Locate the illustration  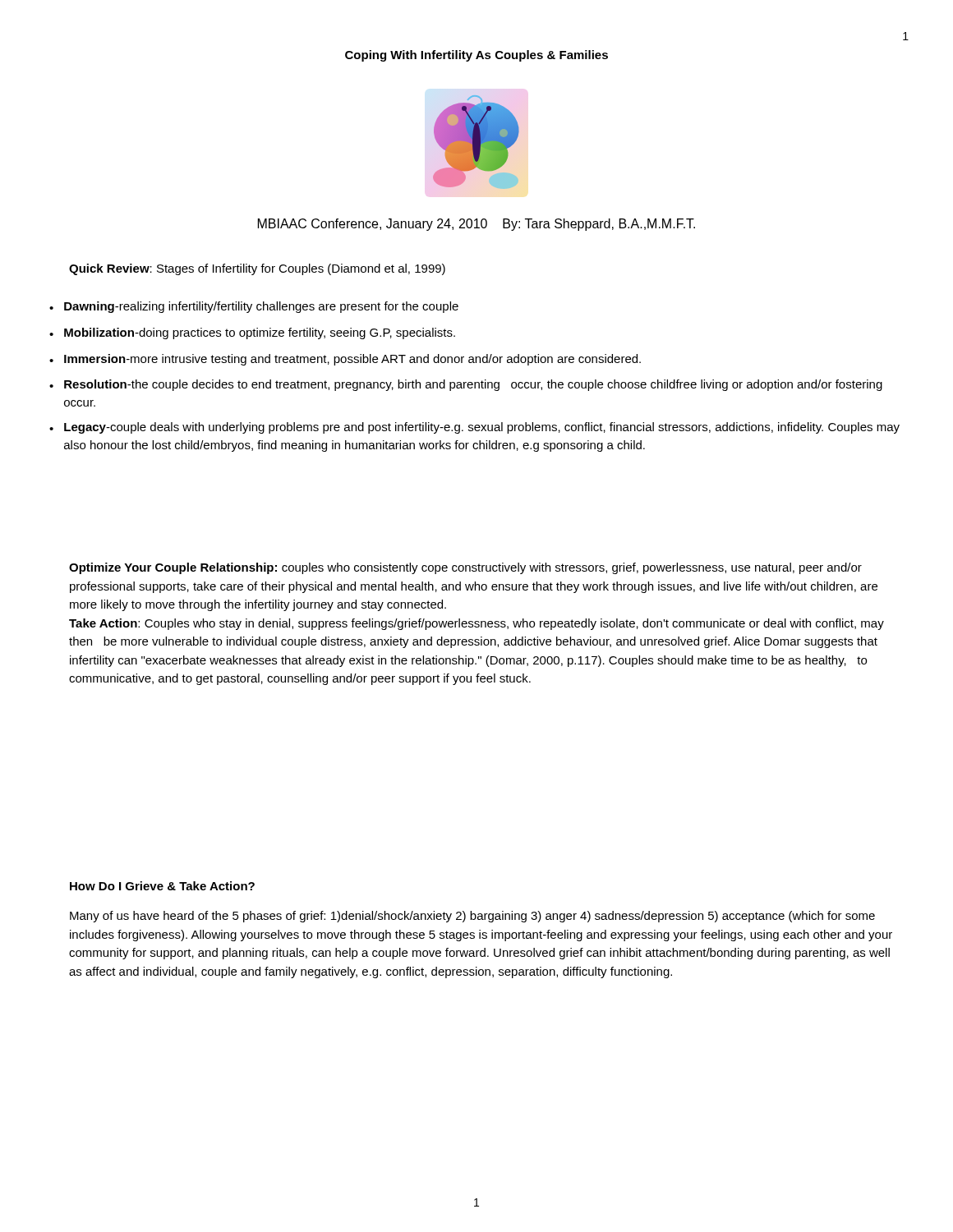click(476, 144)
